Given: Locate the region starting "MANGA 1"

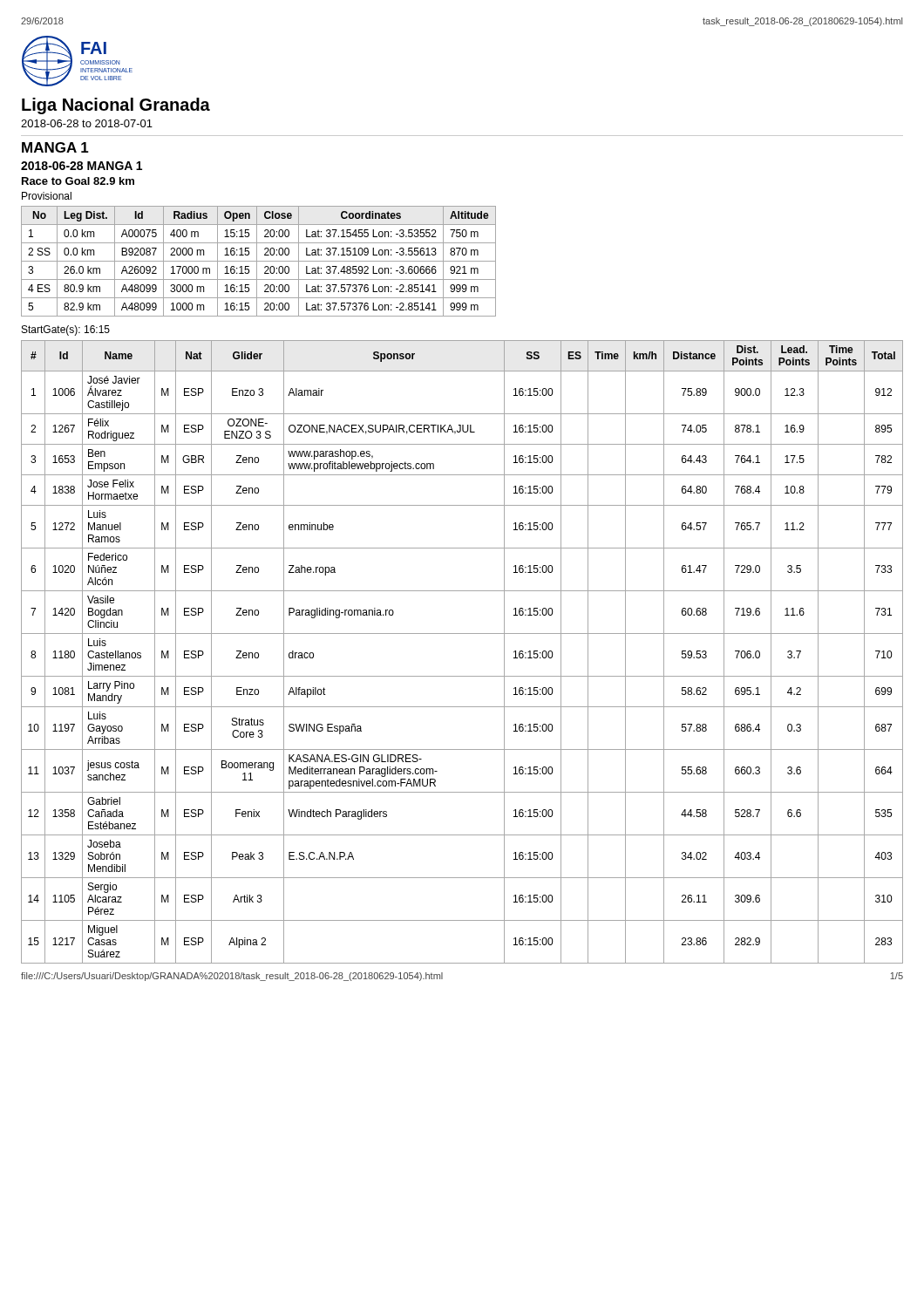Looking at the screenshot, I should [x=55, y=148].
